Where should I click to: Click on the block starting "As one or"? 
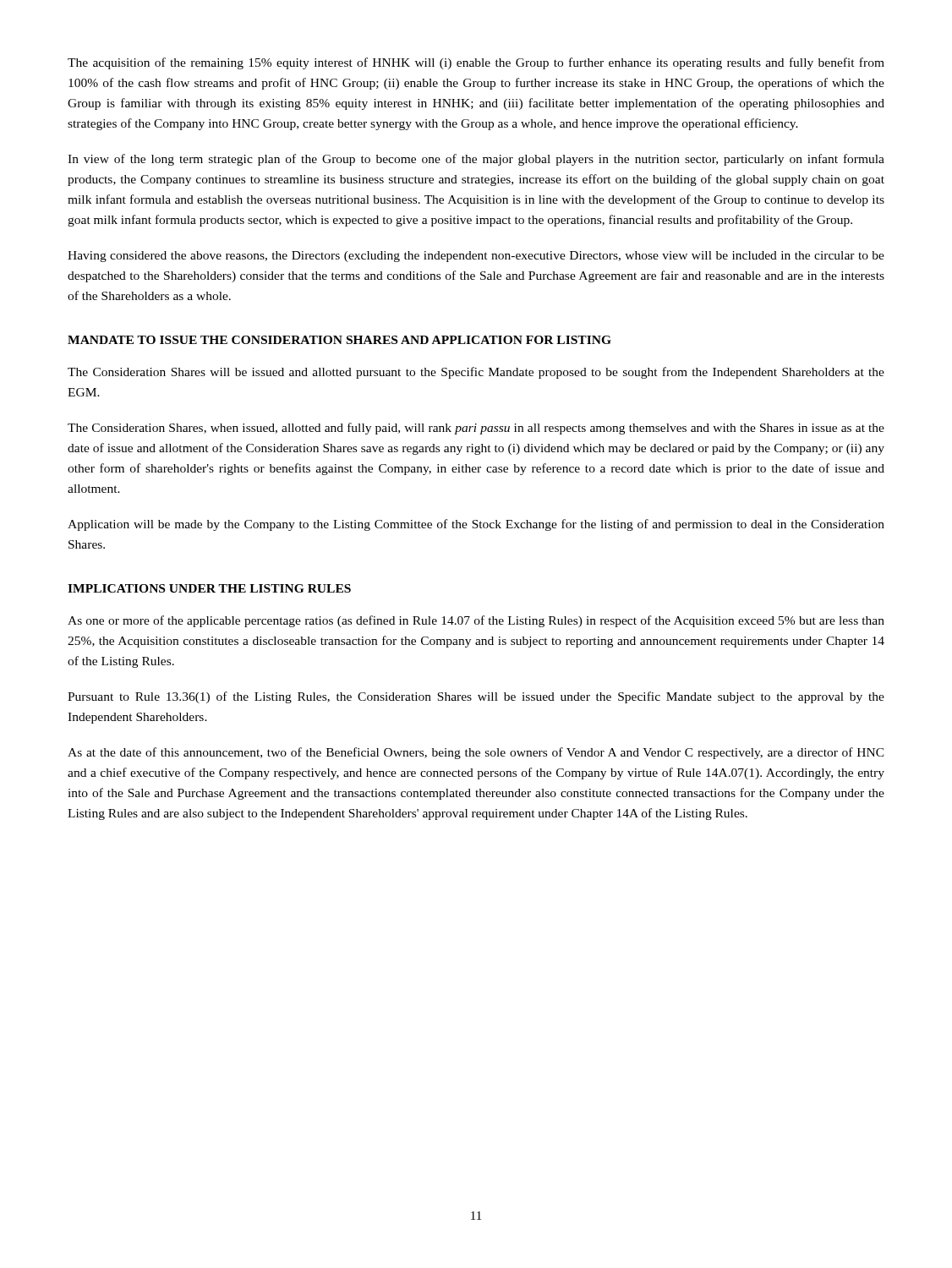(x=476, y=641)
